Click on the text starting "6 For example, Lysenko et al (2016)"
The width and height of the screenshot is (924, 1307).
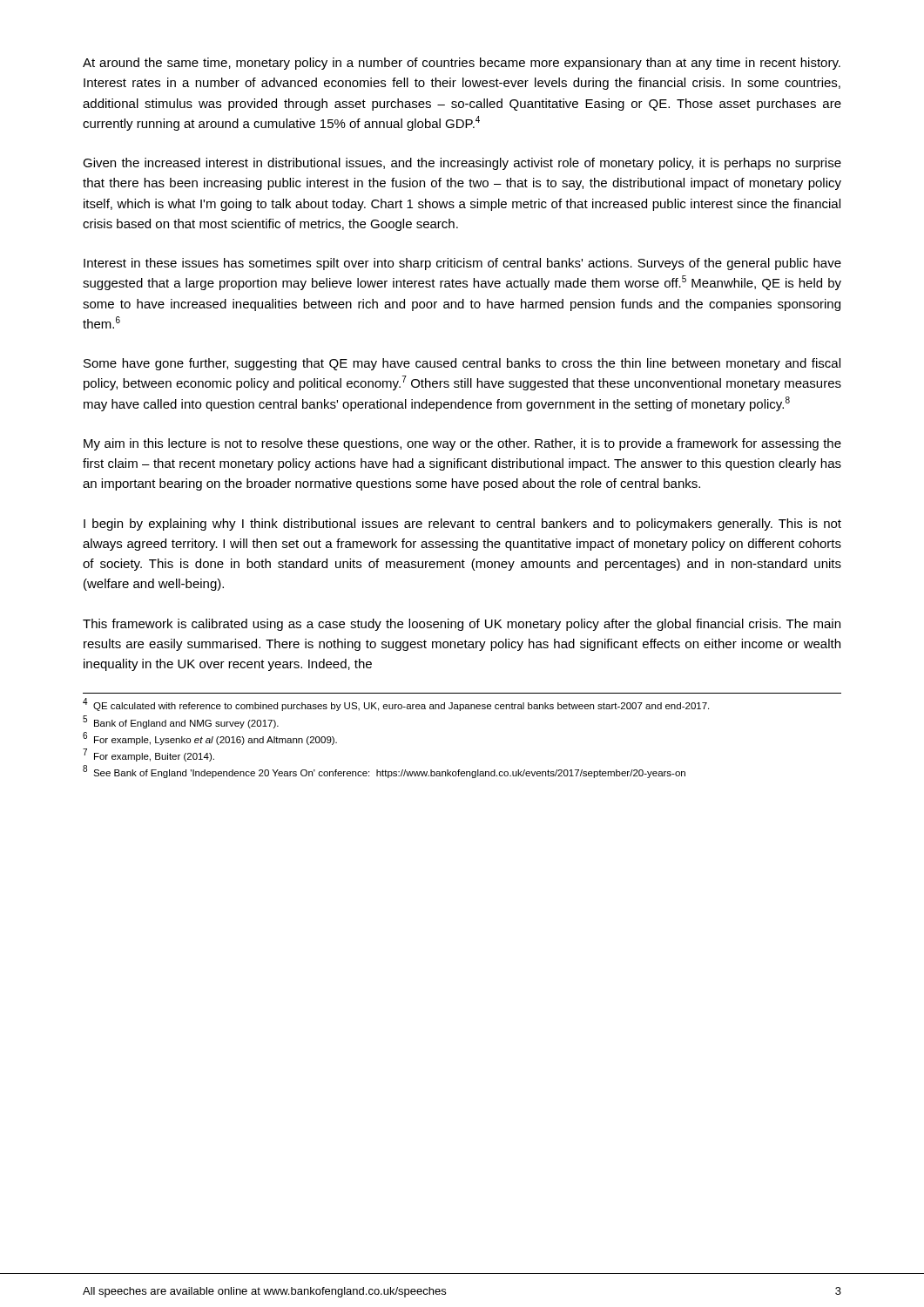pos(210,739)
